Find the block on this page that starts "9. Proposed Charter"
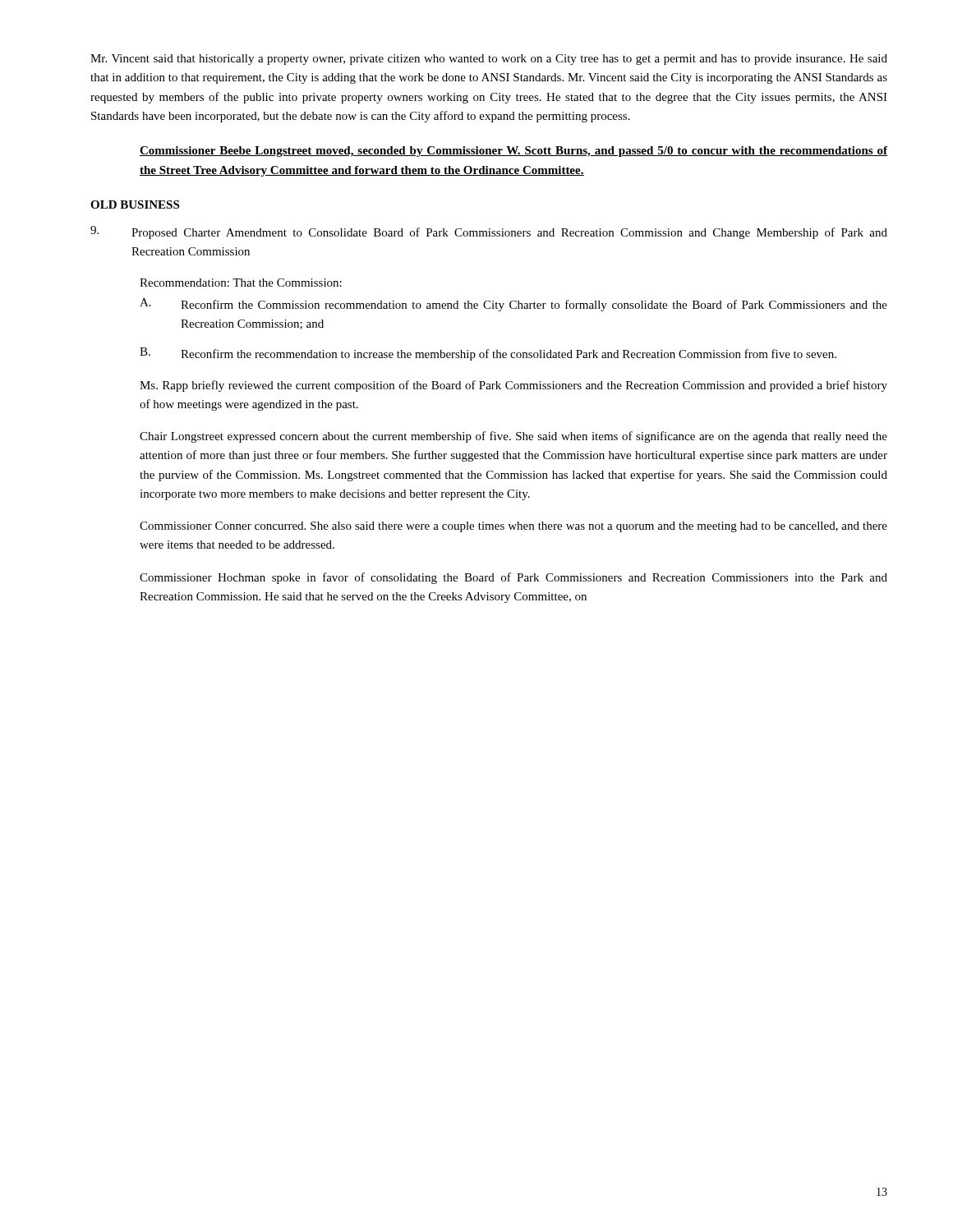The height and width of the screenshot is (1232, 953). pyautogui.click(x=489, y=242)
